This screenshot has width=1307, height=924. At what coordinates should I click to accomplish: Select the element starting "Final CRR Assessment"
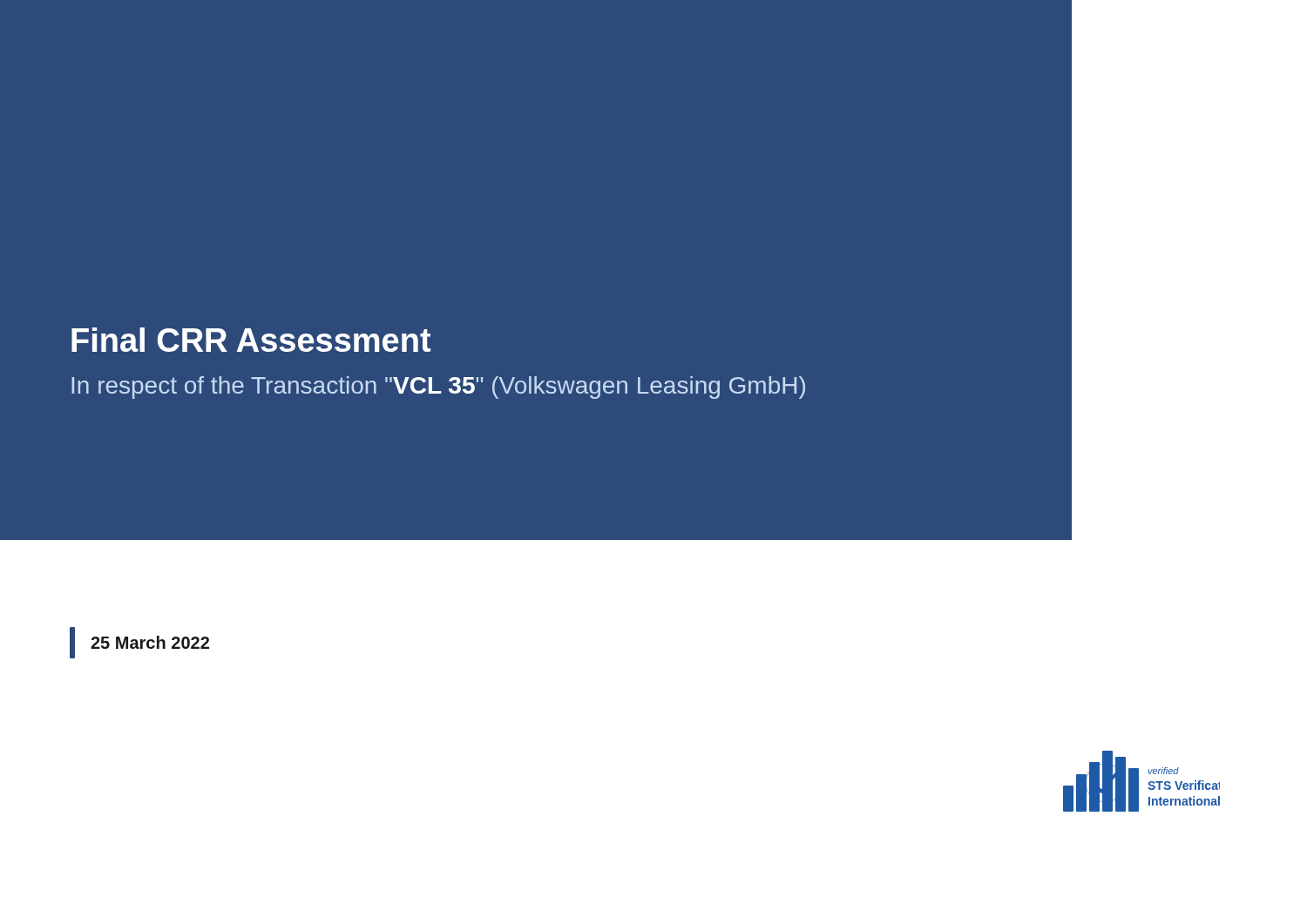[x=438, y=341]
